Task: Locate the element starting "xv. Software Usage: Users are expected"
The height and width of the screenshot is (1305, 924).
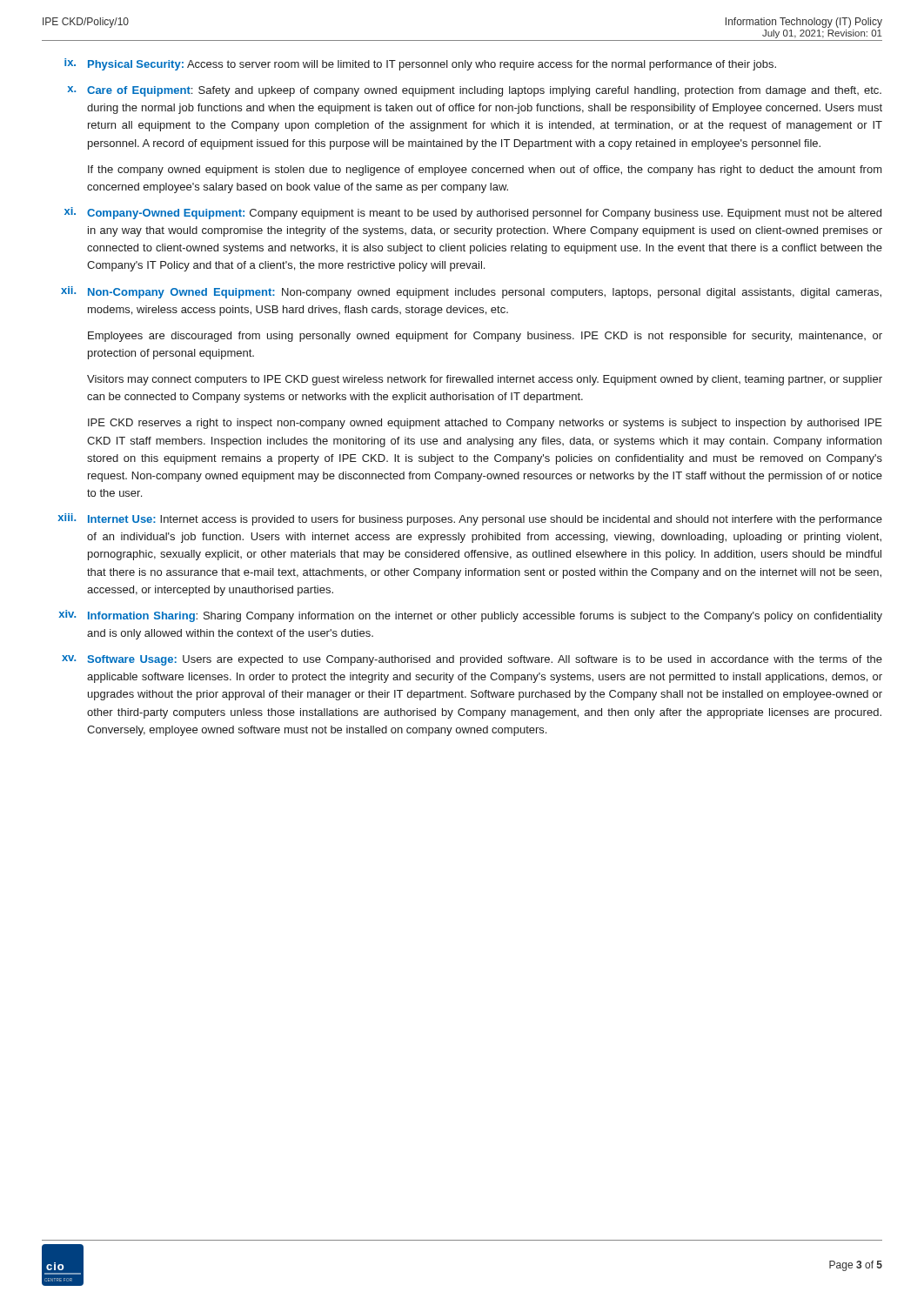Action: click(x=462, y=695)
